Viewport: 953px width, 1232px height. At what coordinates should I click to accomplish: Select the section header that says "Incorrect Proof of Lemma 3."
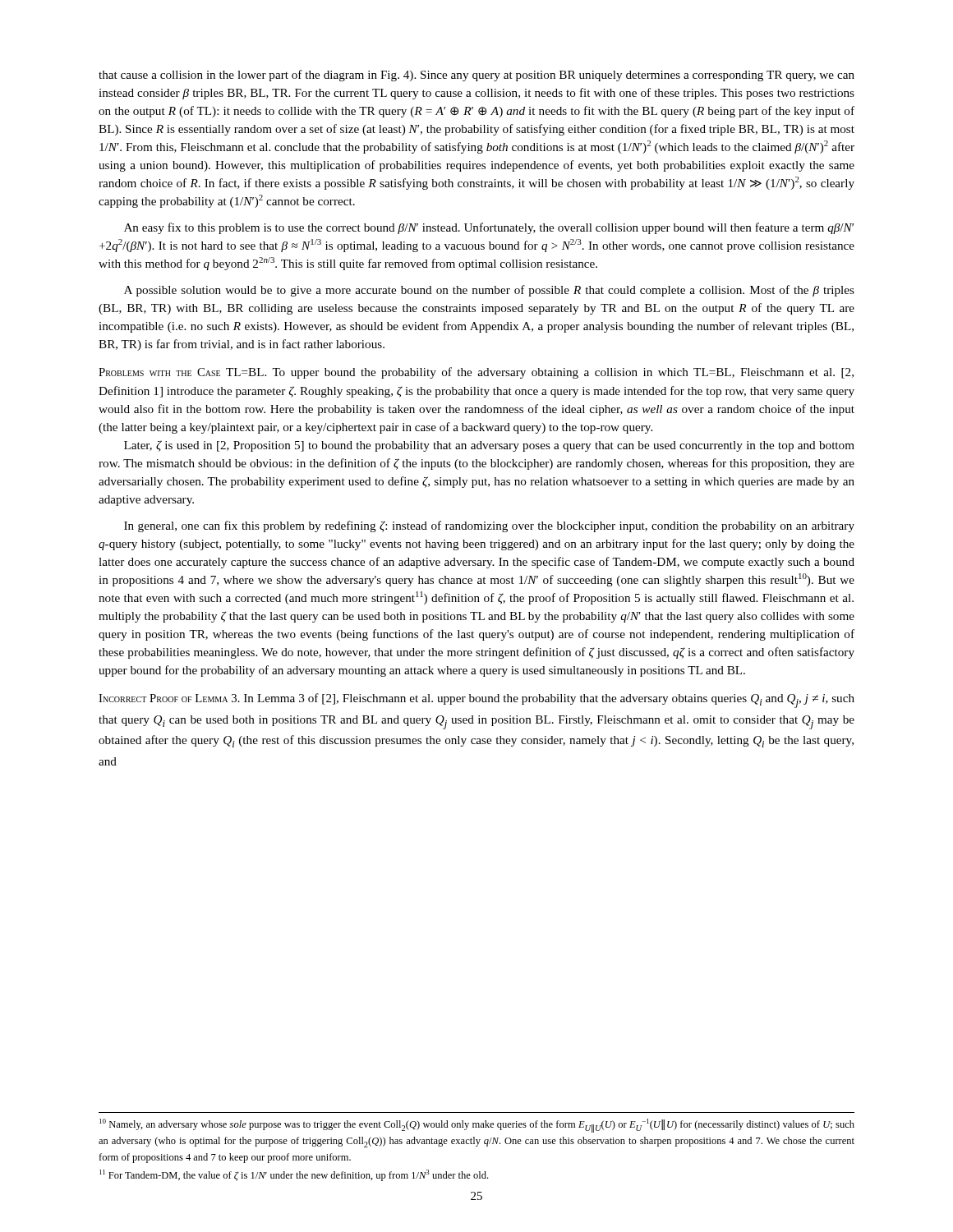pos(476,730)
